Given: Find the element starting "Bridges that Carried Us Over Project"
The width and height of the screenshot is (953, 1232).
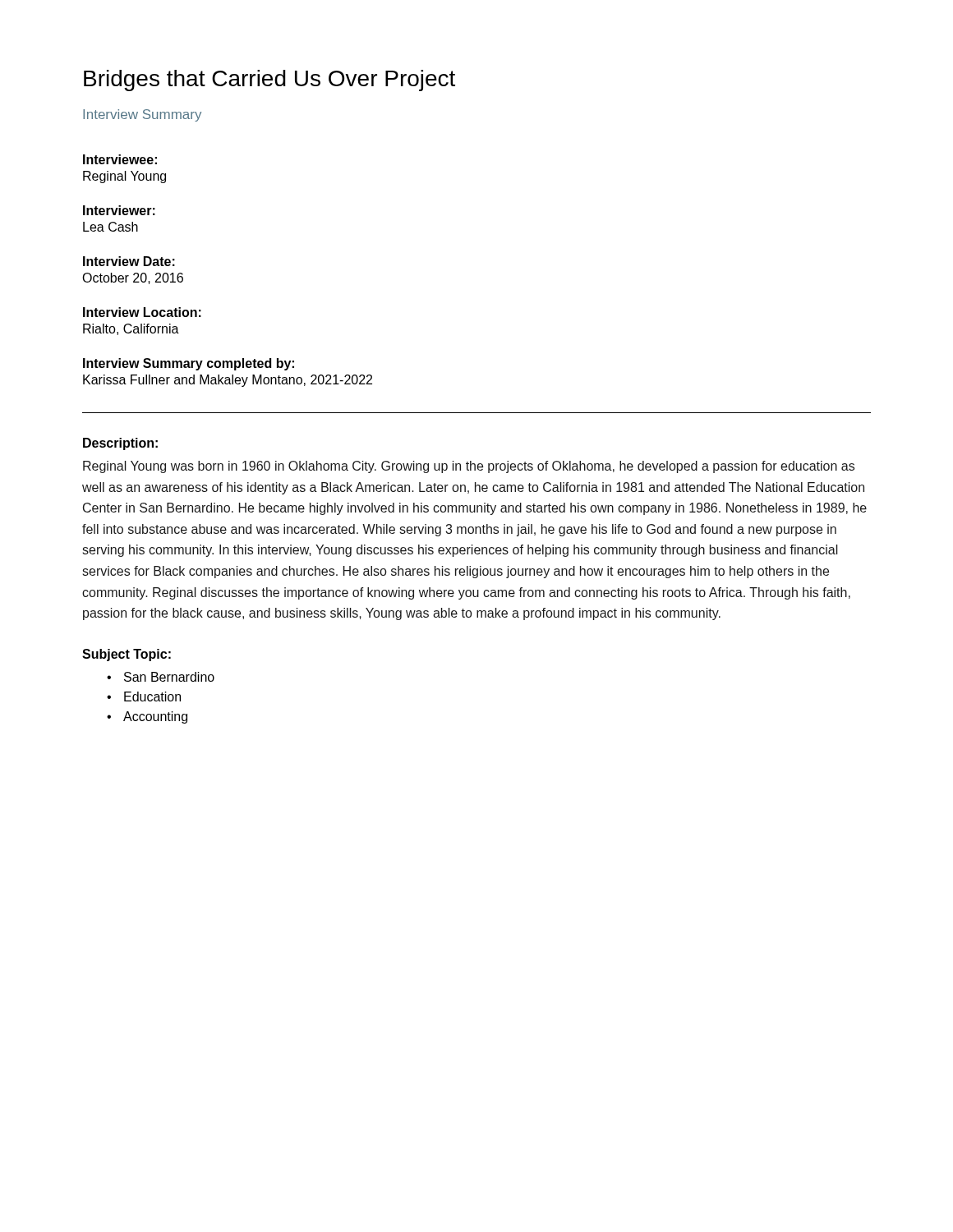Looking at the screenshot, I should [x=269, y=80].
